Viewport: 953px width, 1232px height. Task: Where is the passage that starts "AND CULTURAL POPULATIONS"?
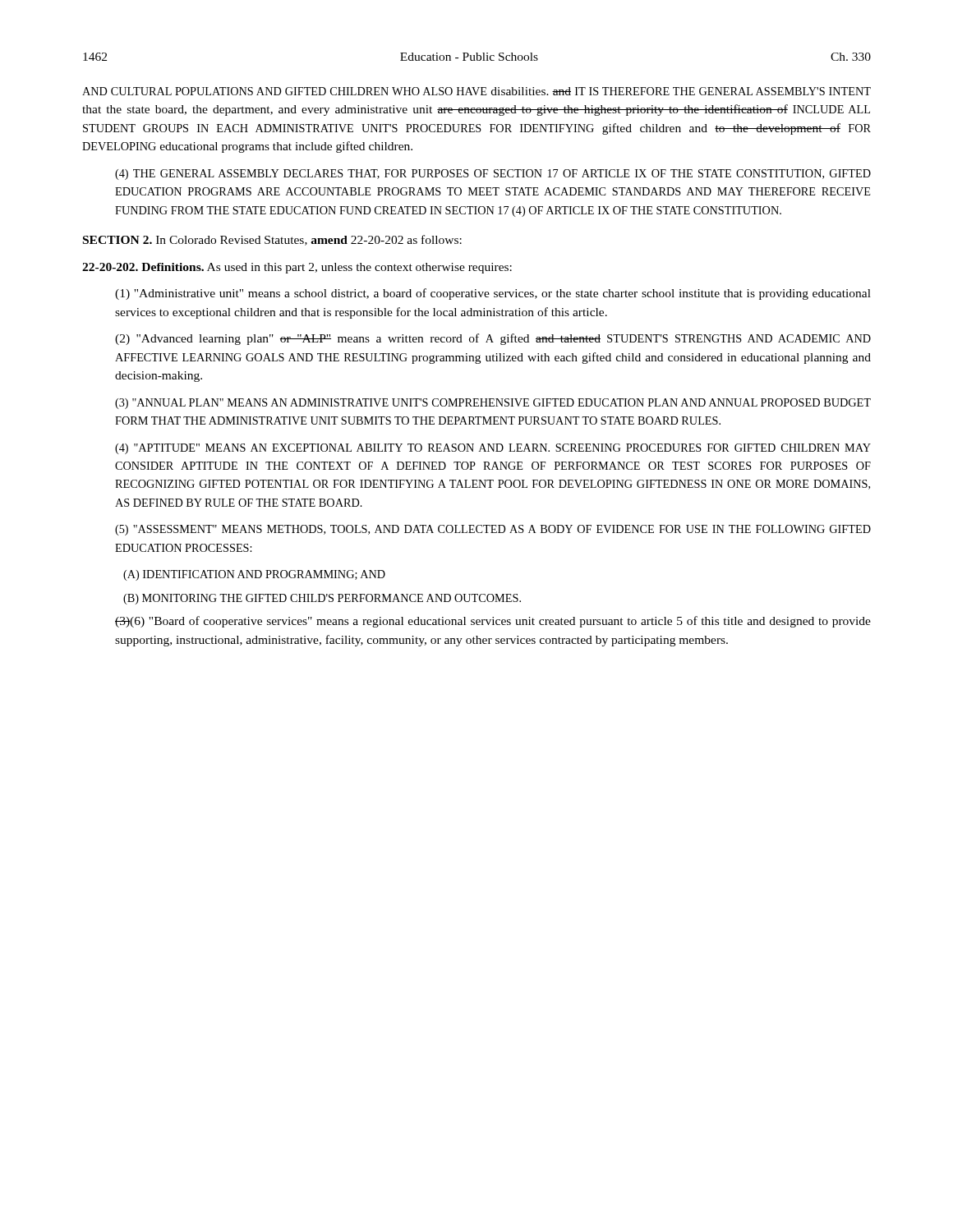pos(476,118)
